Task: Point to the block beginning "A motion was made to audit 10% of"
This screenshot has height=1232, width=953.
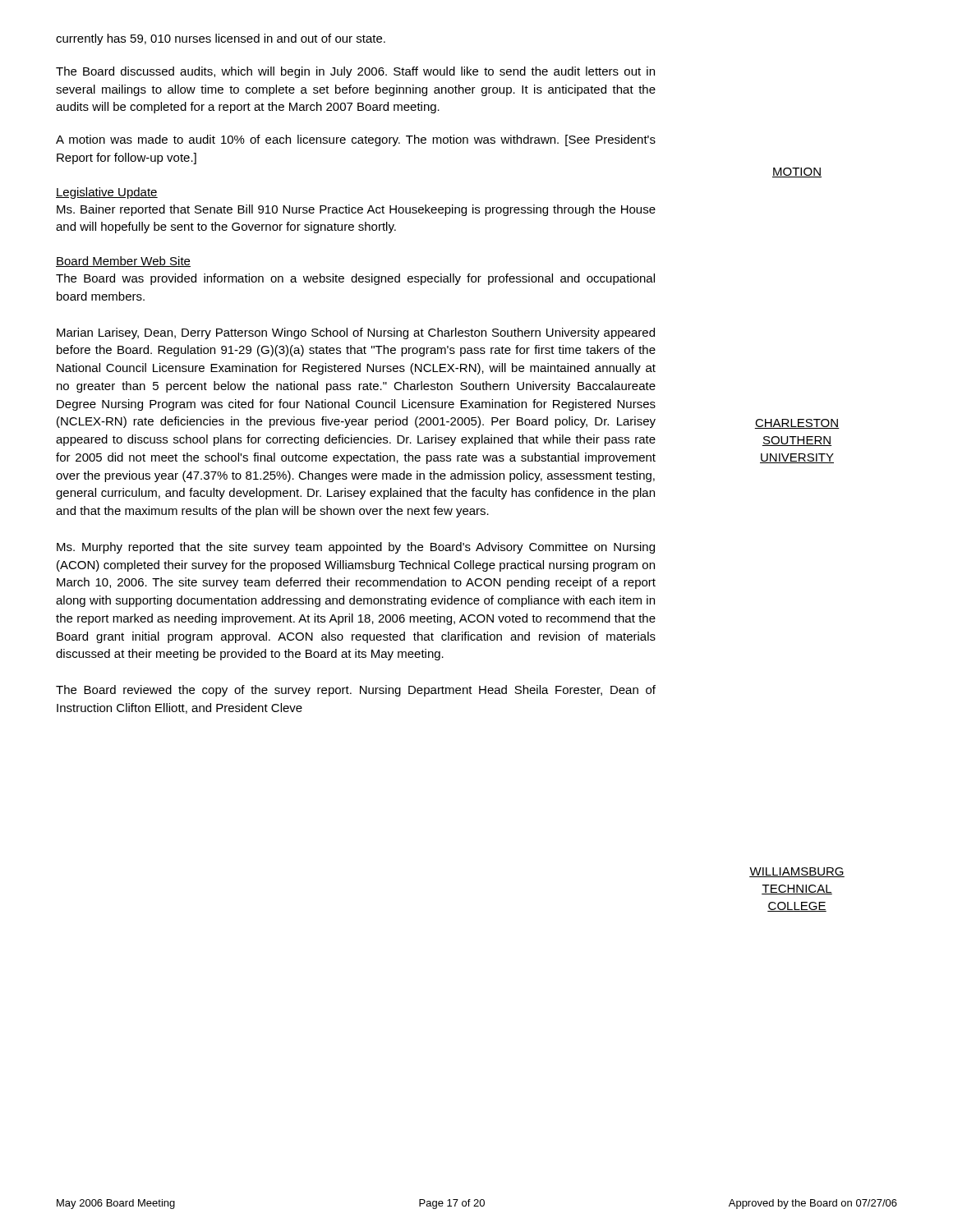Action: pyautogui.click(x=356, y=148)
